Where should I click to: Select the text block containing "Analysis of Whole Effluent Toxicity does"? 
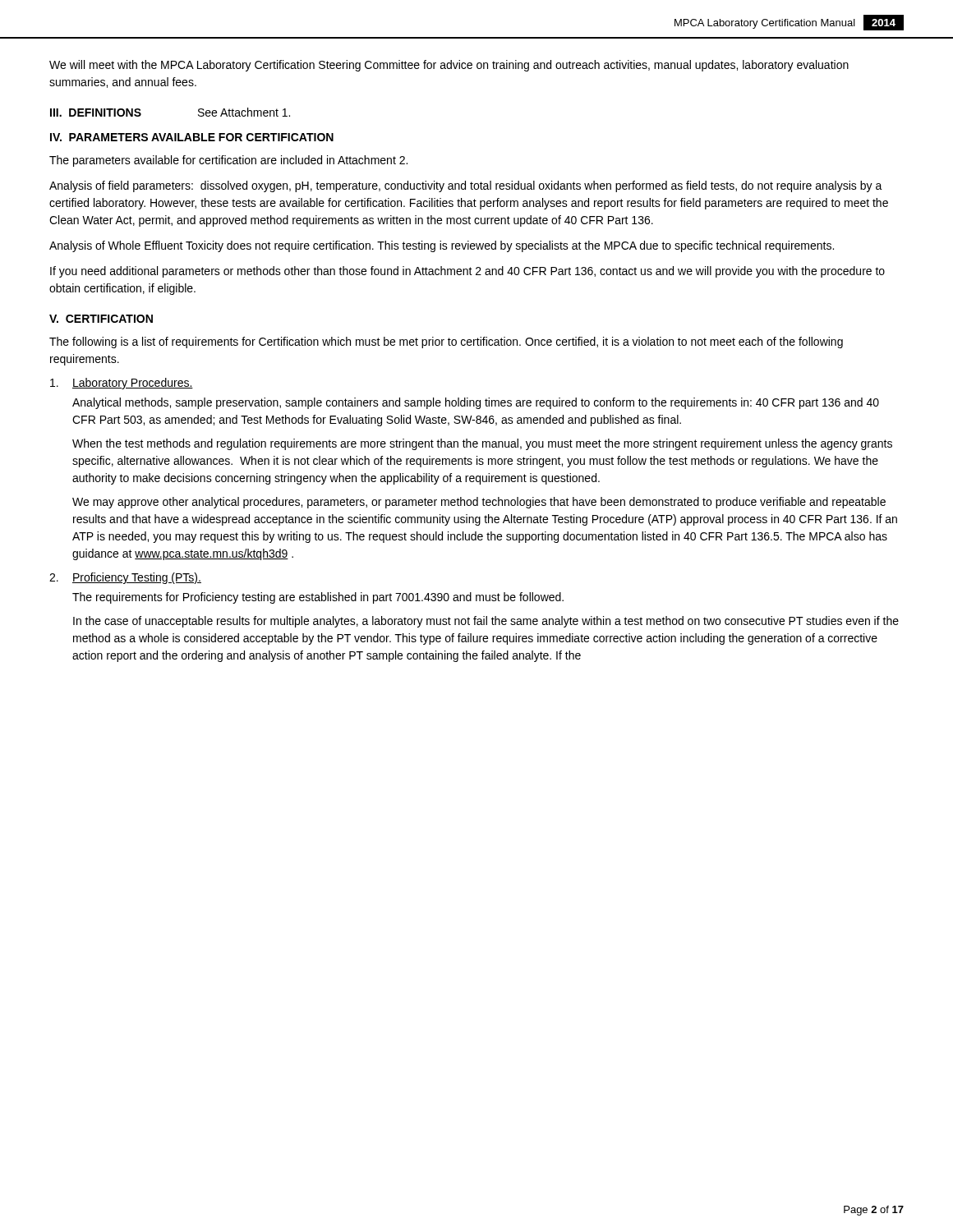442,246
